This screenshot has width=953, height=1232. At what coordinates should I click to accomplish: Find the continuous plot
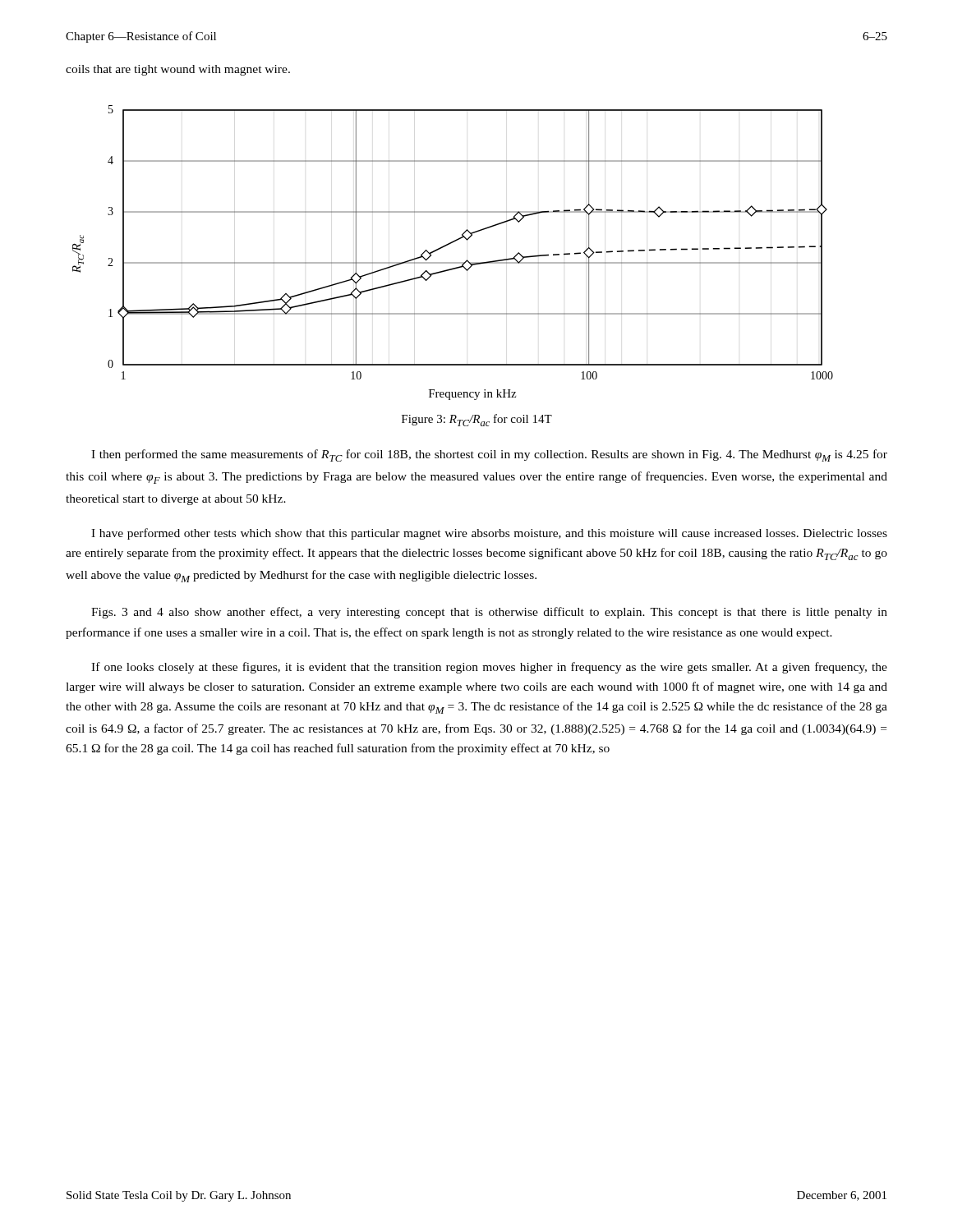[x=476, y=251]
